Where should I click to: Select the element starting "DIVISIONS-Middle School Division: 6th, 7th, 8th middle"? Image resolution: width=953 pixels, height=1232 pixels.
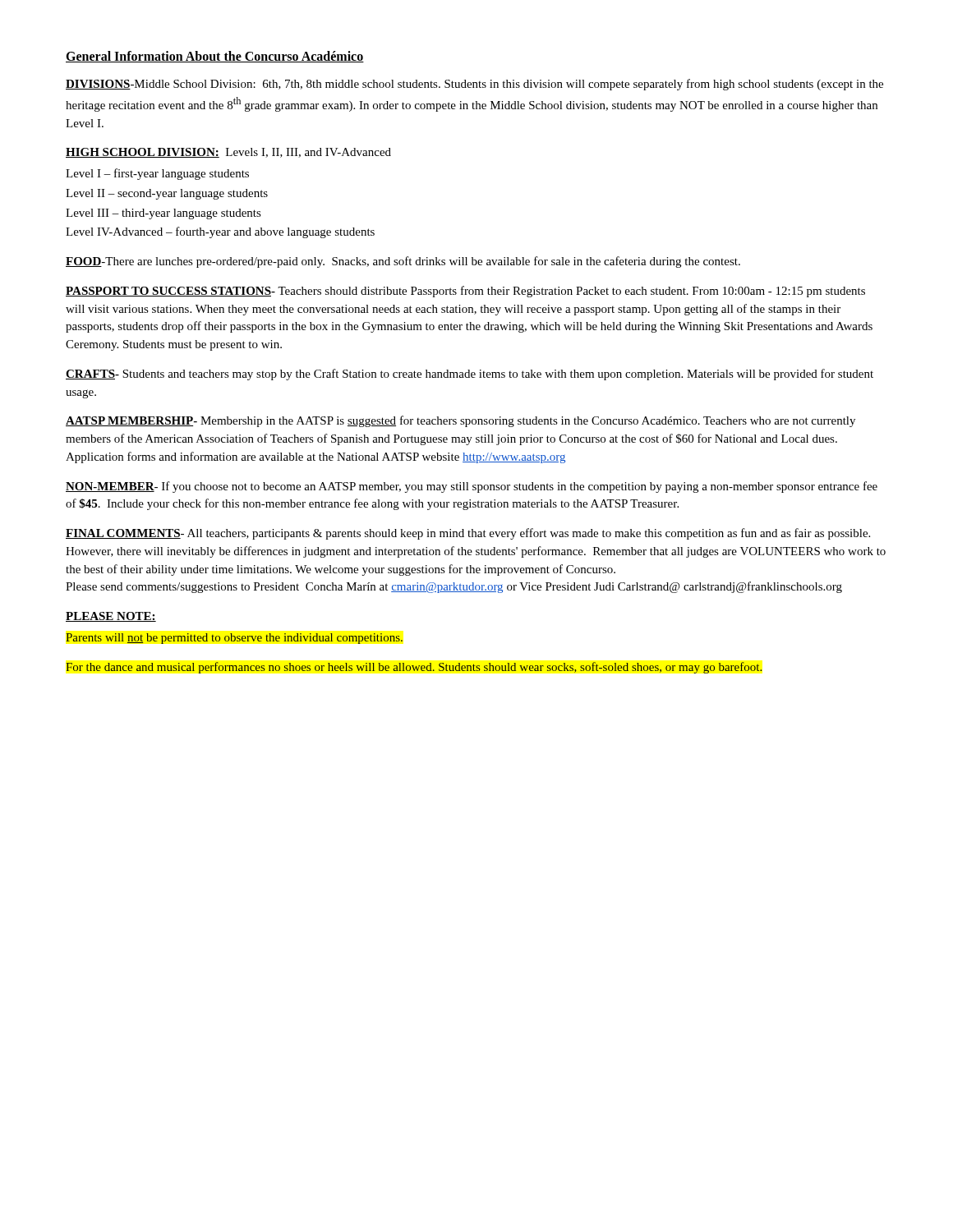pyautogui.click(x=475, y=103)
